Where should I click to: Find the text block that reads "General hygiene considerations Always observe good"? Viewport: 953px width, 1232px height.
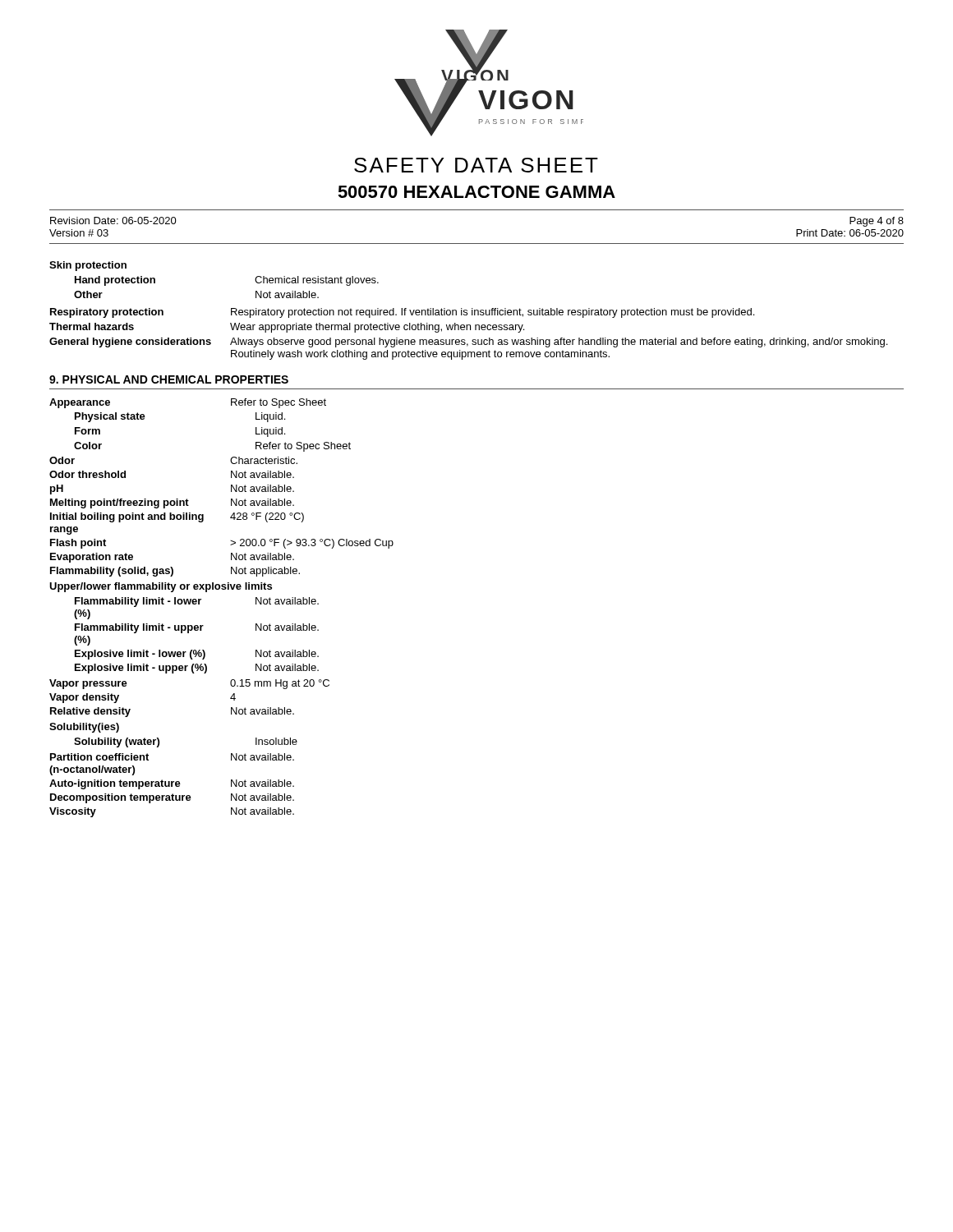coord(476,347)
